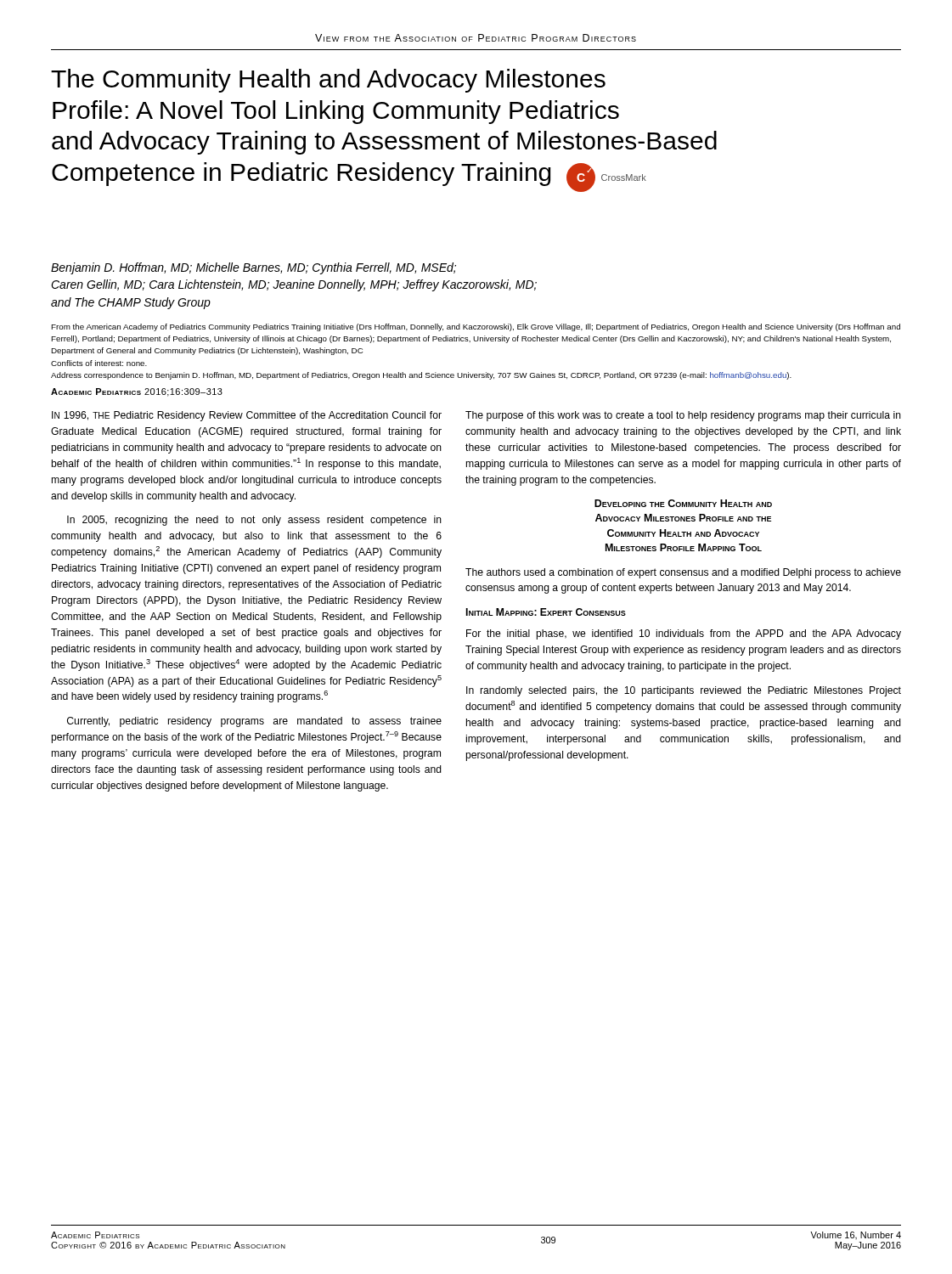The width and height of the screenshot is (952, 1274).
Task: Point to the title beginning "The Community Health and"
Action: click(384, 129)
